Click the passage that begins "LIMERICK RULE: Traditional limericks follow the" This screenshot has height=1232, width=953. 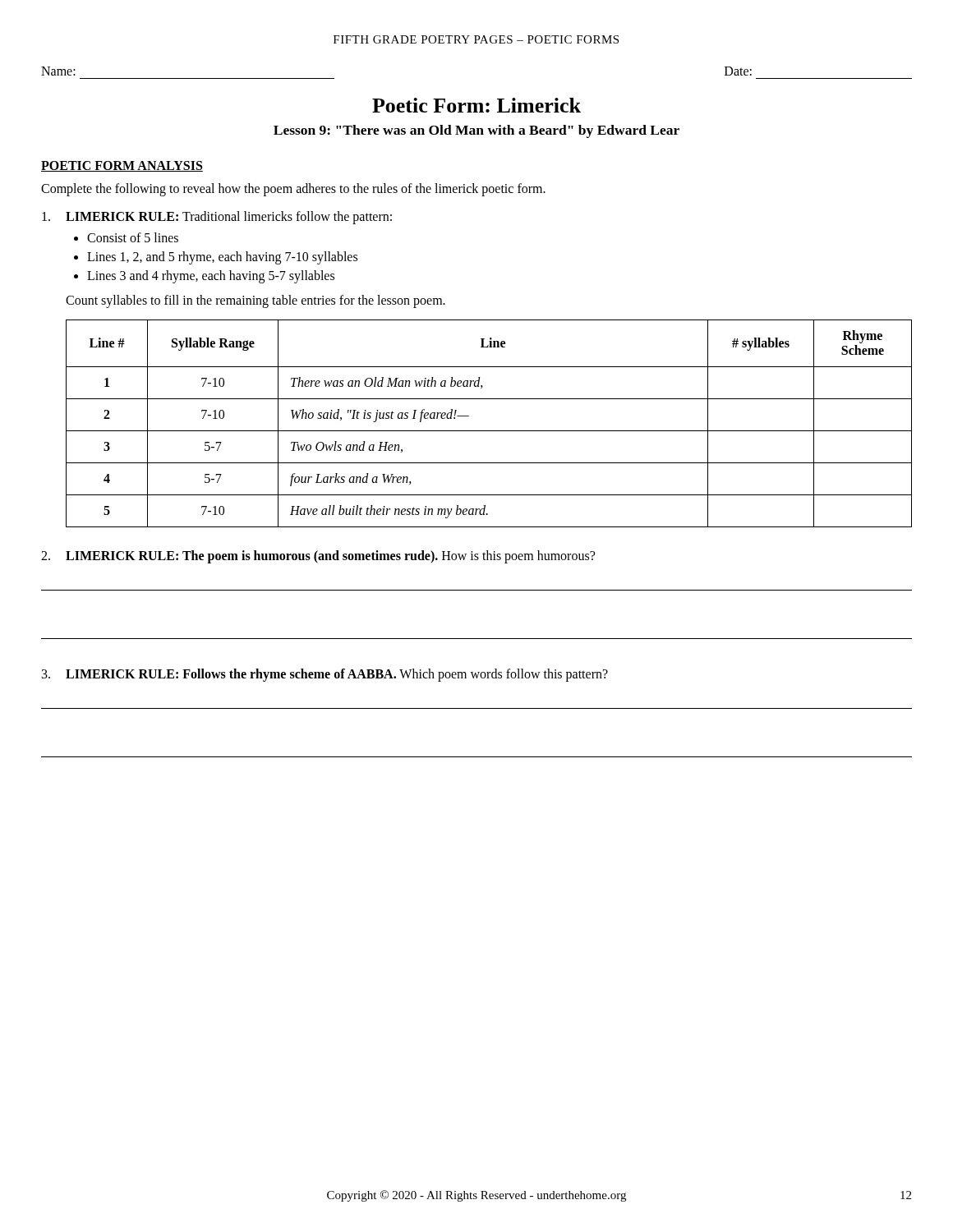click(x=217, y=217)
